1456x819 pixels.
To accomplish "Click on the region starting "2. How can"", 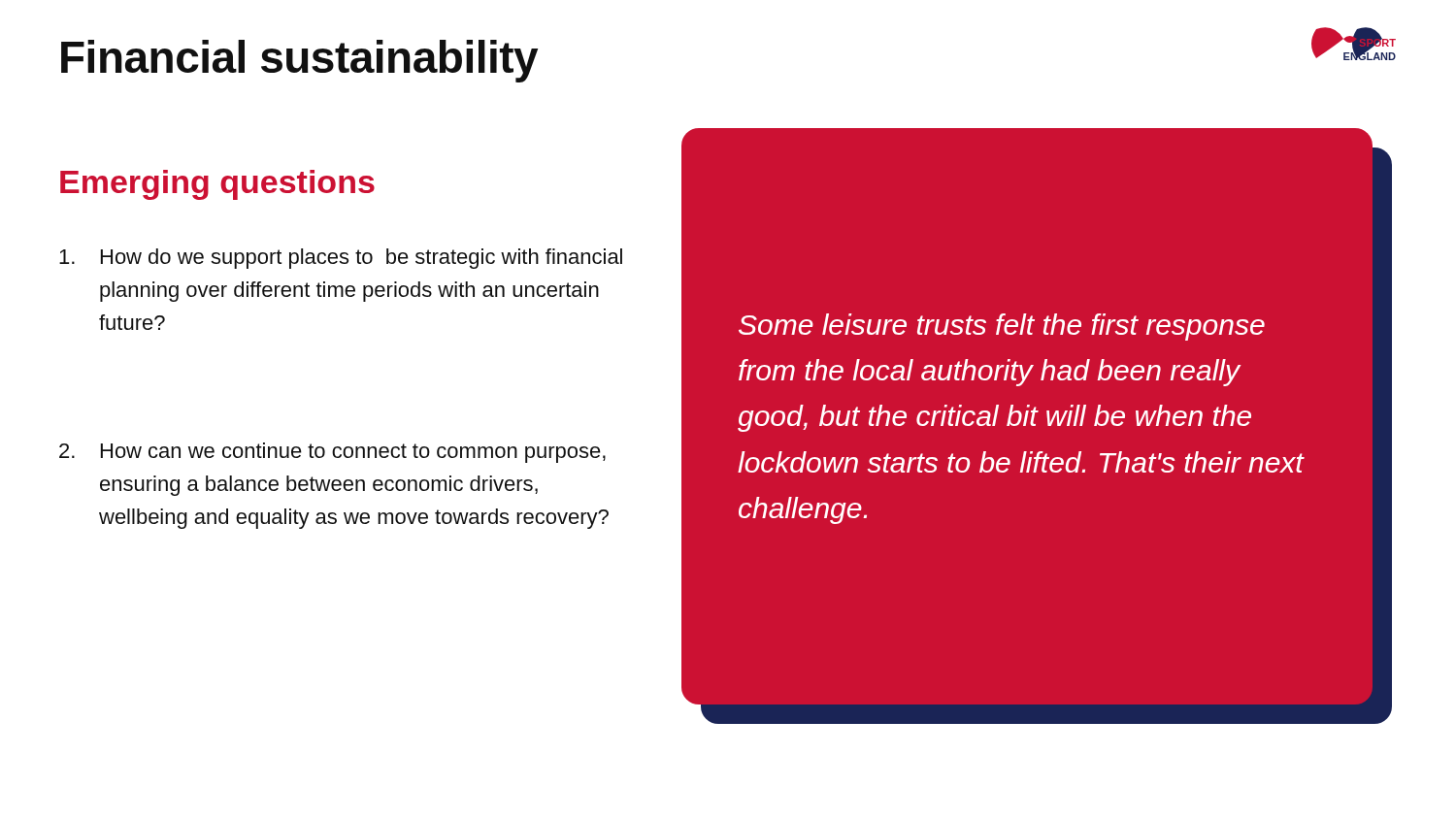I will [x=345, y=484].
